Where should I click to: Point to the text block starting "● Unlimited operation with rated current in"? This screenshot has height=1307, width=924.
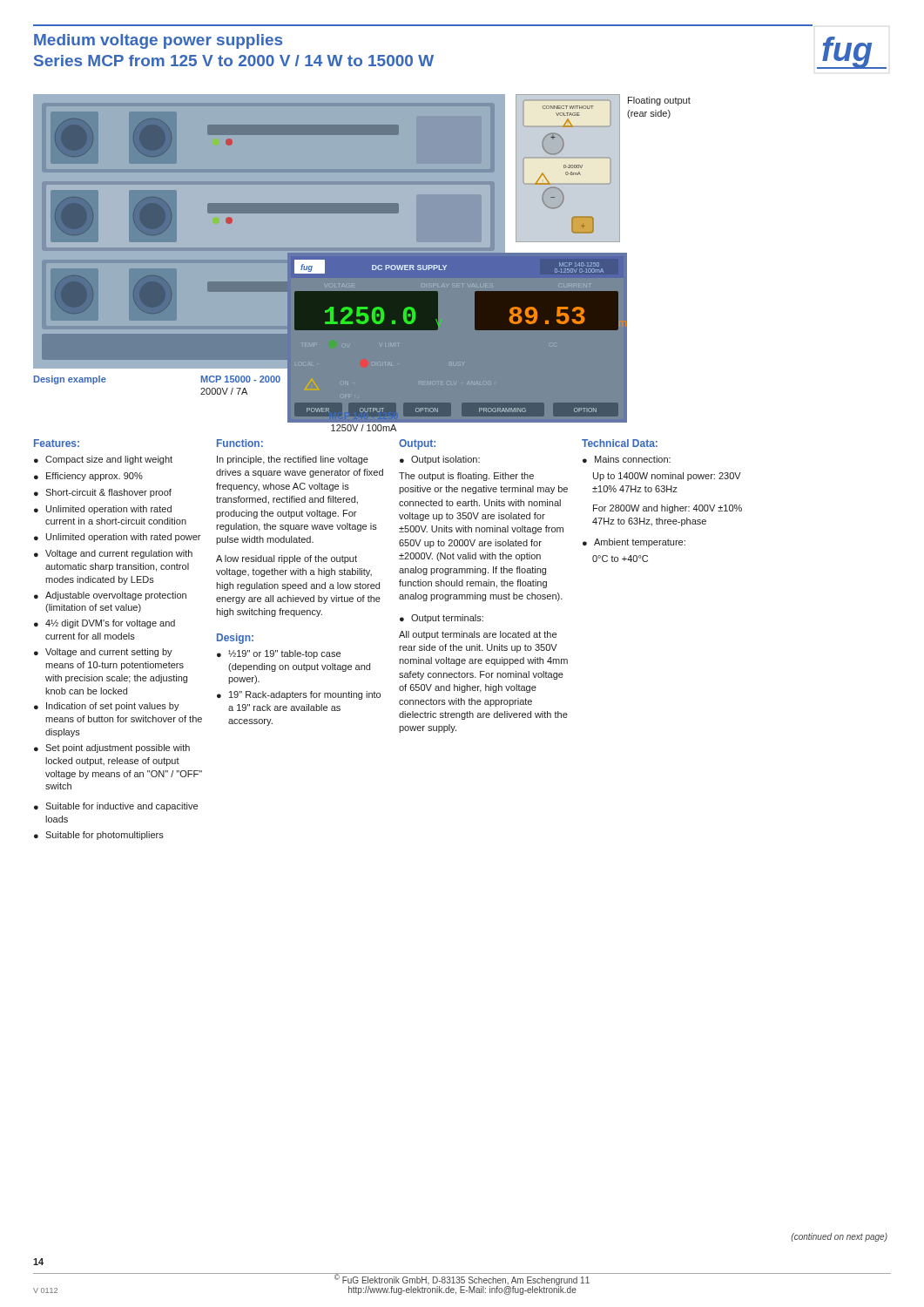click(x=118, y=515)
